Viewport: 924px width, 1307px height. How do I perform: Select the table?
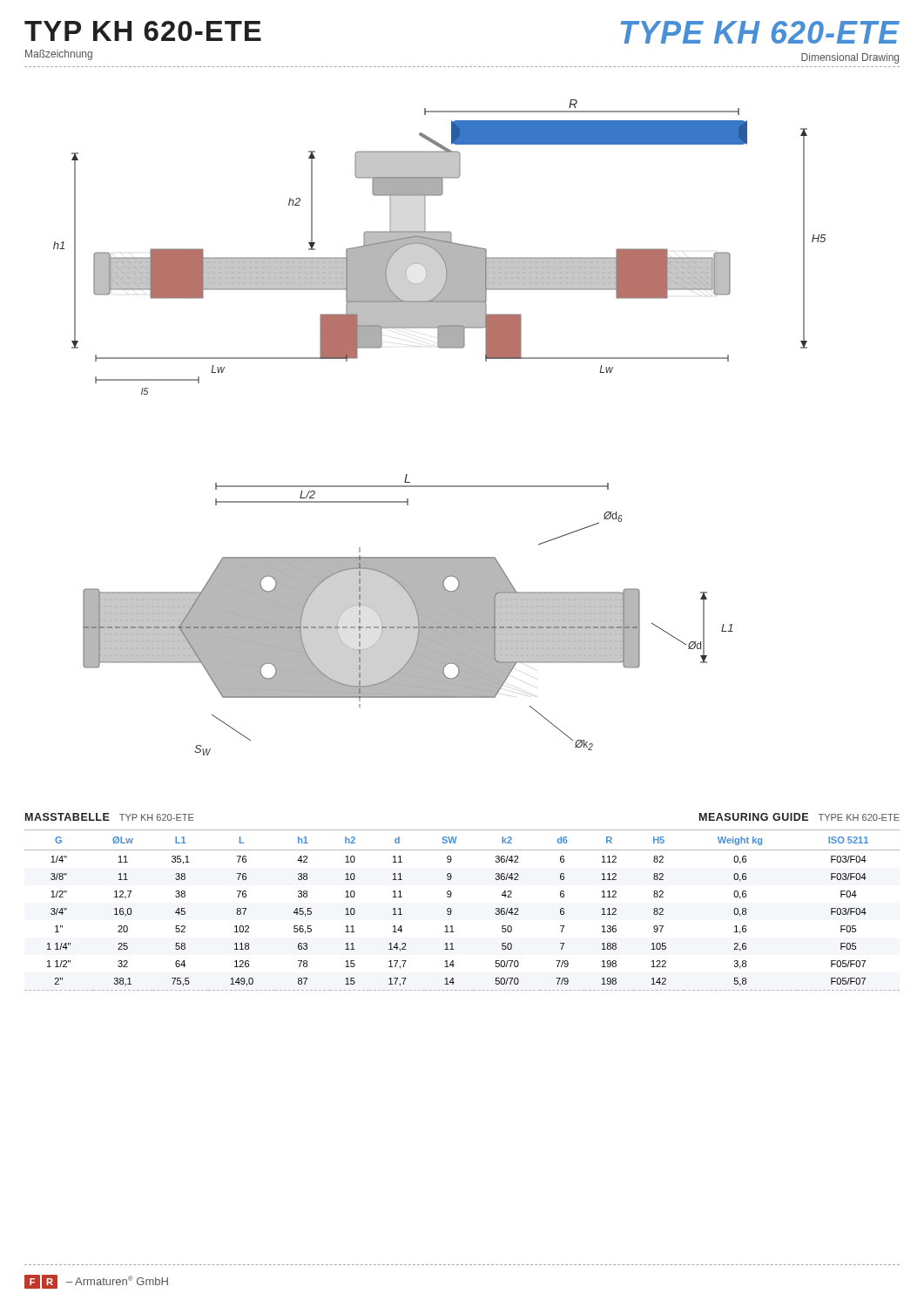click(x=462, y=910)
